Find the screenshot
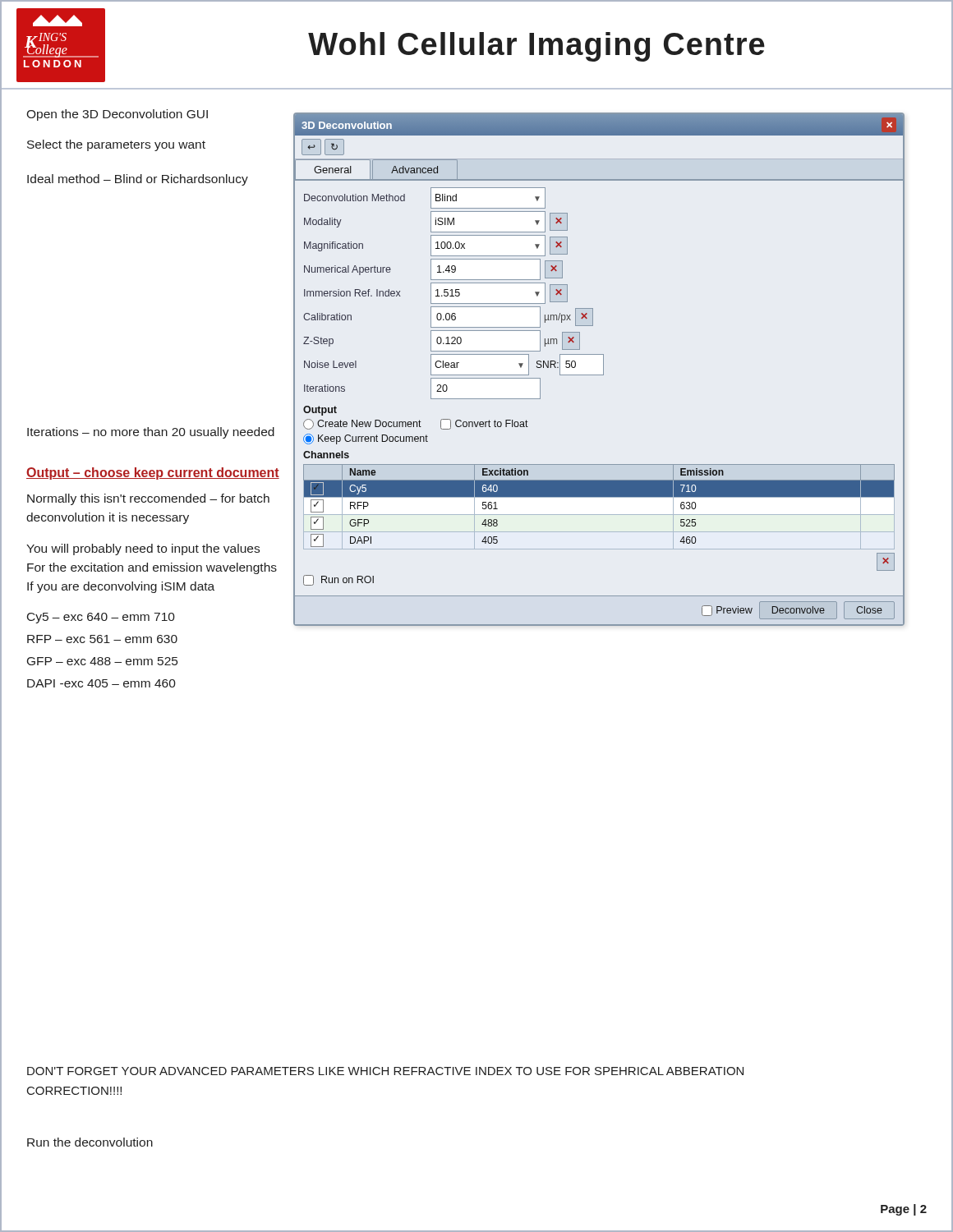Image resolution: width=953 pixels, height=1232 pixels. click(605, 369)
